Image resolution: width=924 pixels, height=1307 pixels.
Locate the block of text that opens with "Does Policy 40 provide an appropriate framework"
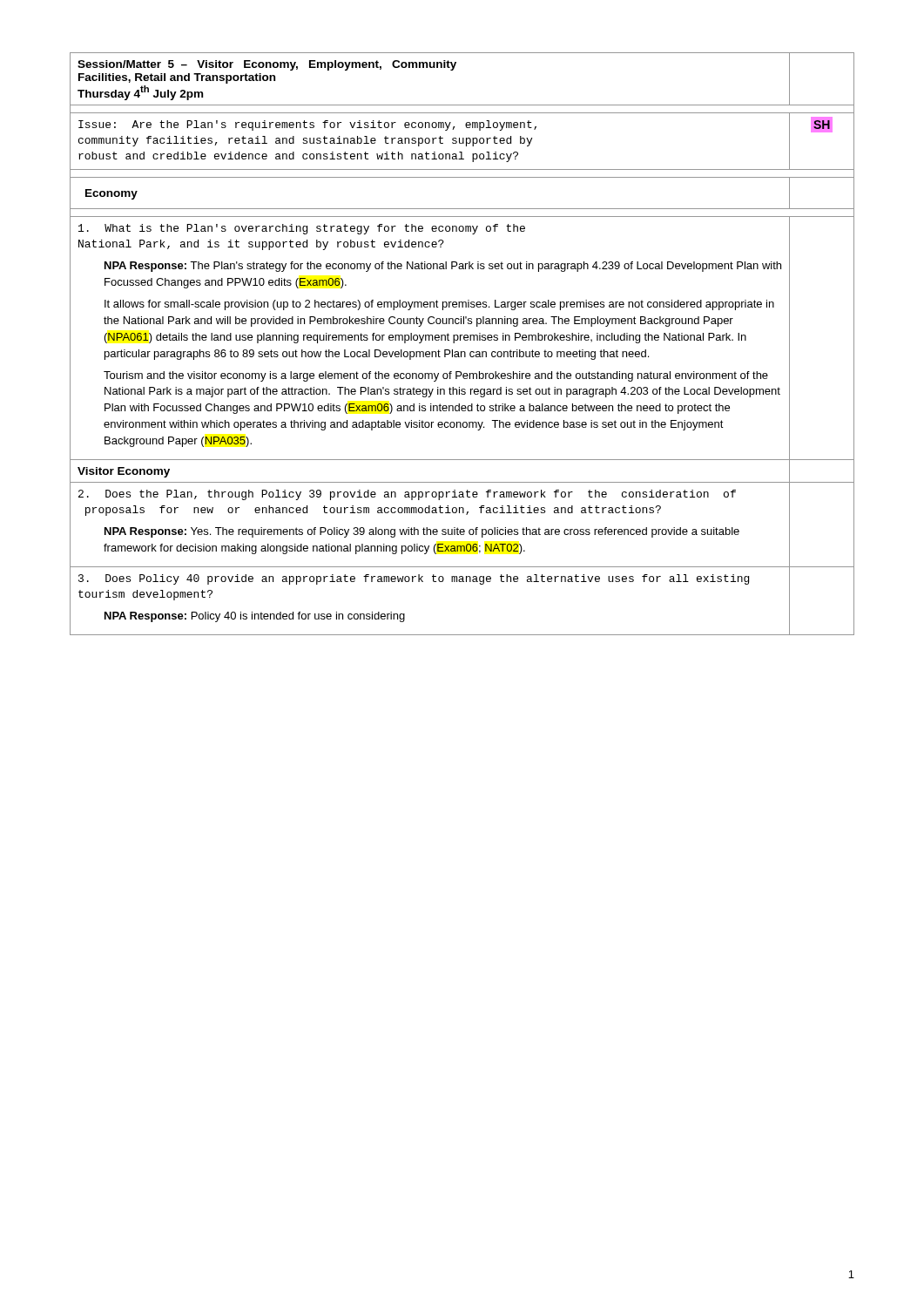414,587
